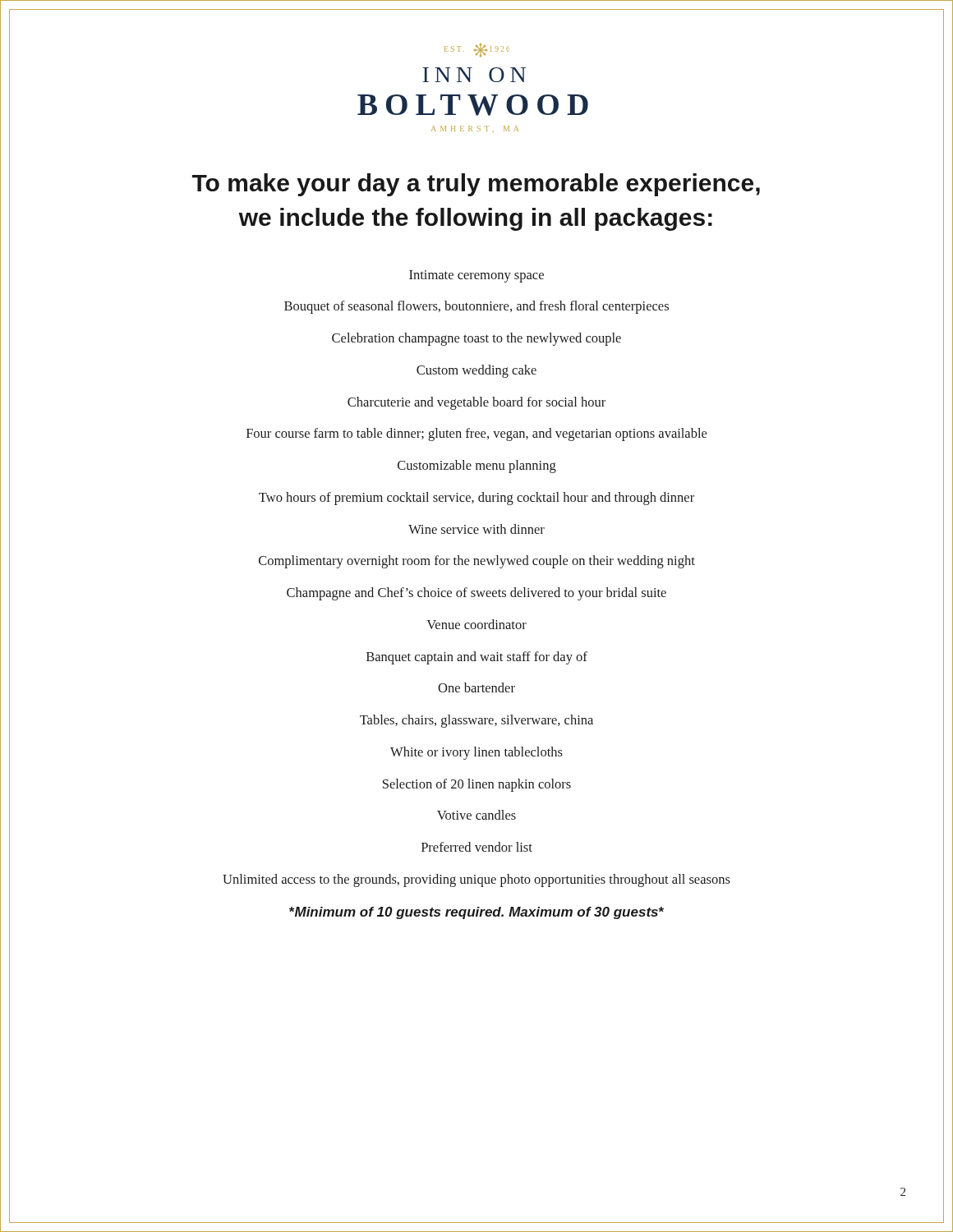Locate the logo
The width and height of the screenshot is (953, 1232).
pos(476,75)
